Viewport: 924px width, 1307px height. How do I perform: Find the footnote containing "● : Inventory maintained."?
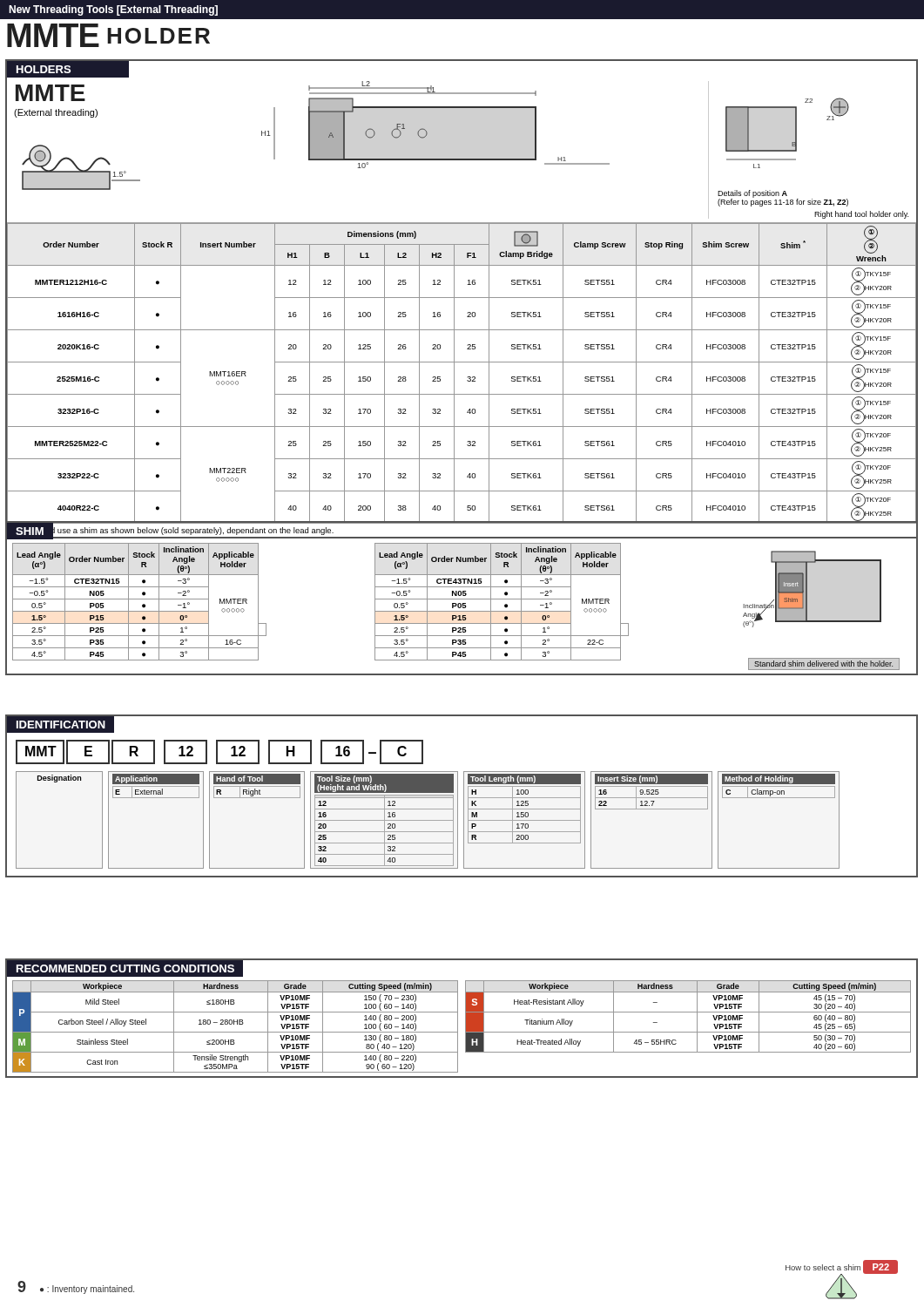[x=87, y=1289]
